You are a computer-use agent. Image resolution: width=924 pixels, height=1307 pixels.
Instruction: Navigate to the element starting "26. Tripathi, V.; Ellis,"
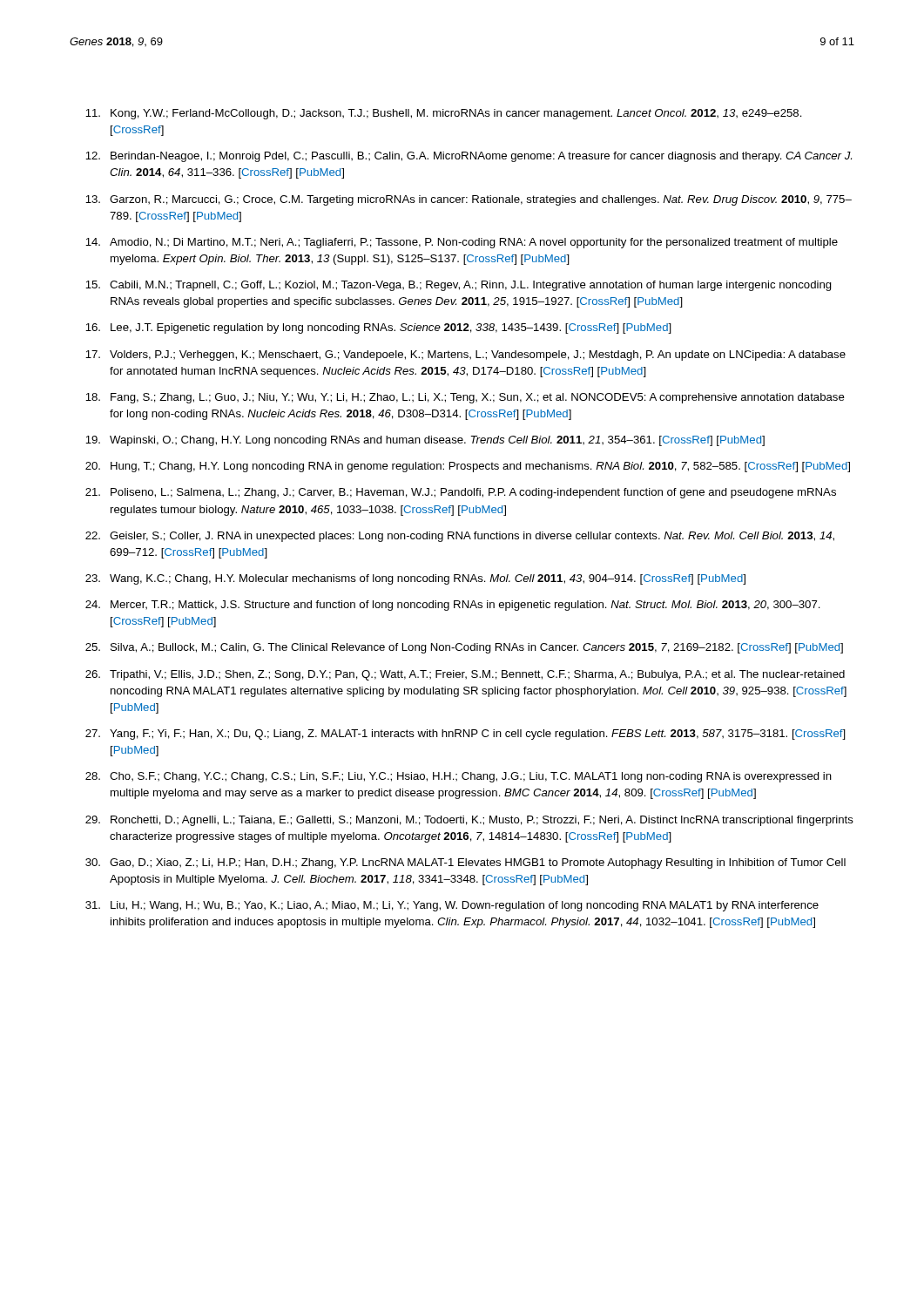point(462,690)
